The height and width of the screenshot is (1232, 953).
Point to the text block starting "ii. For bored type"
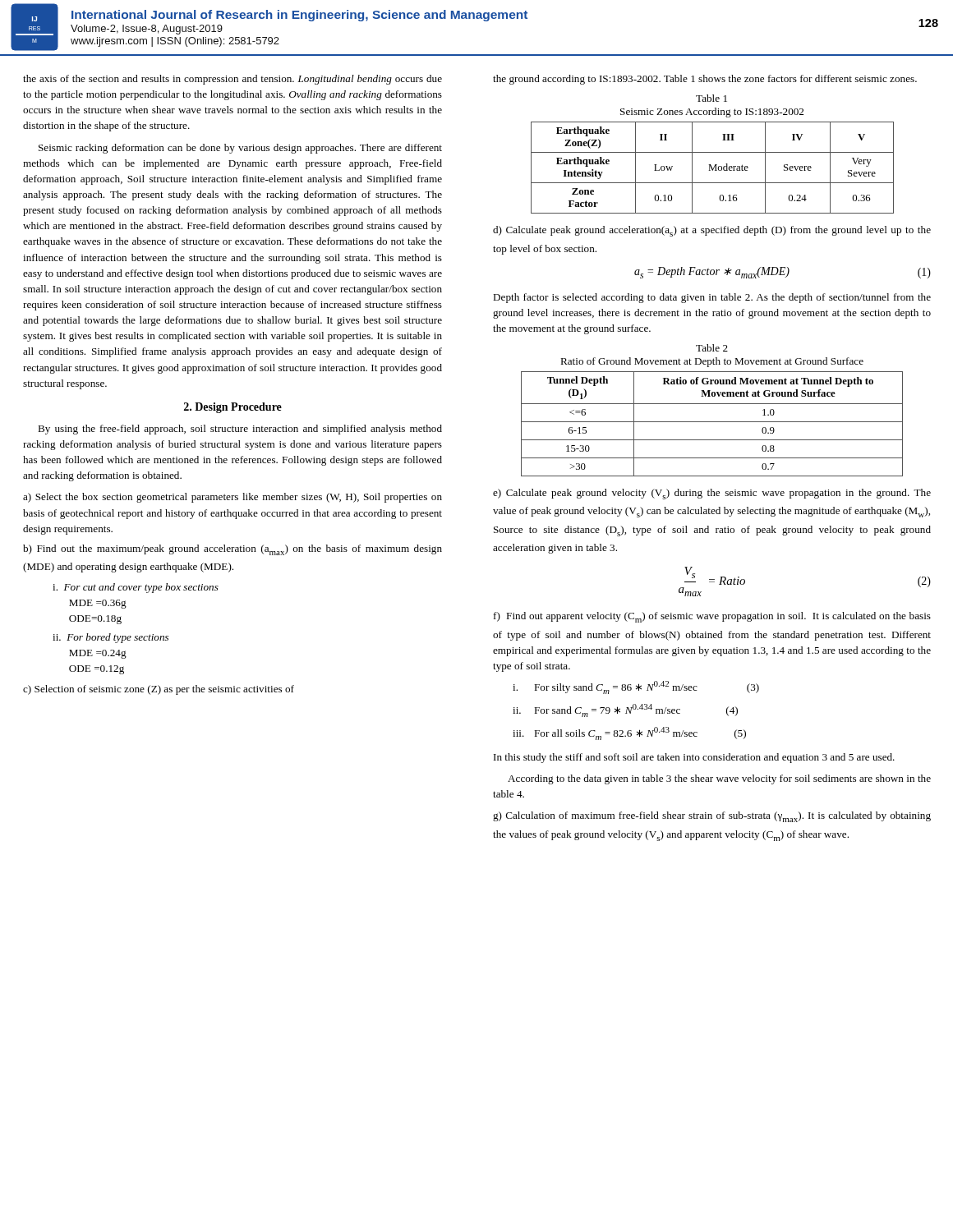pyautogui.click(x=111, y=653)
